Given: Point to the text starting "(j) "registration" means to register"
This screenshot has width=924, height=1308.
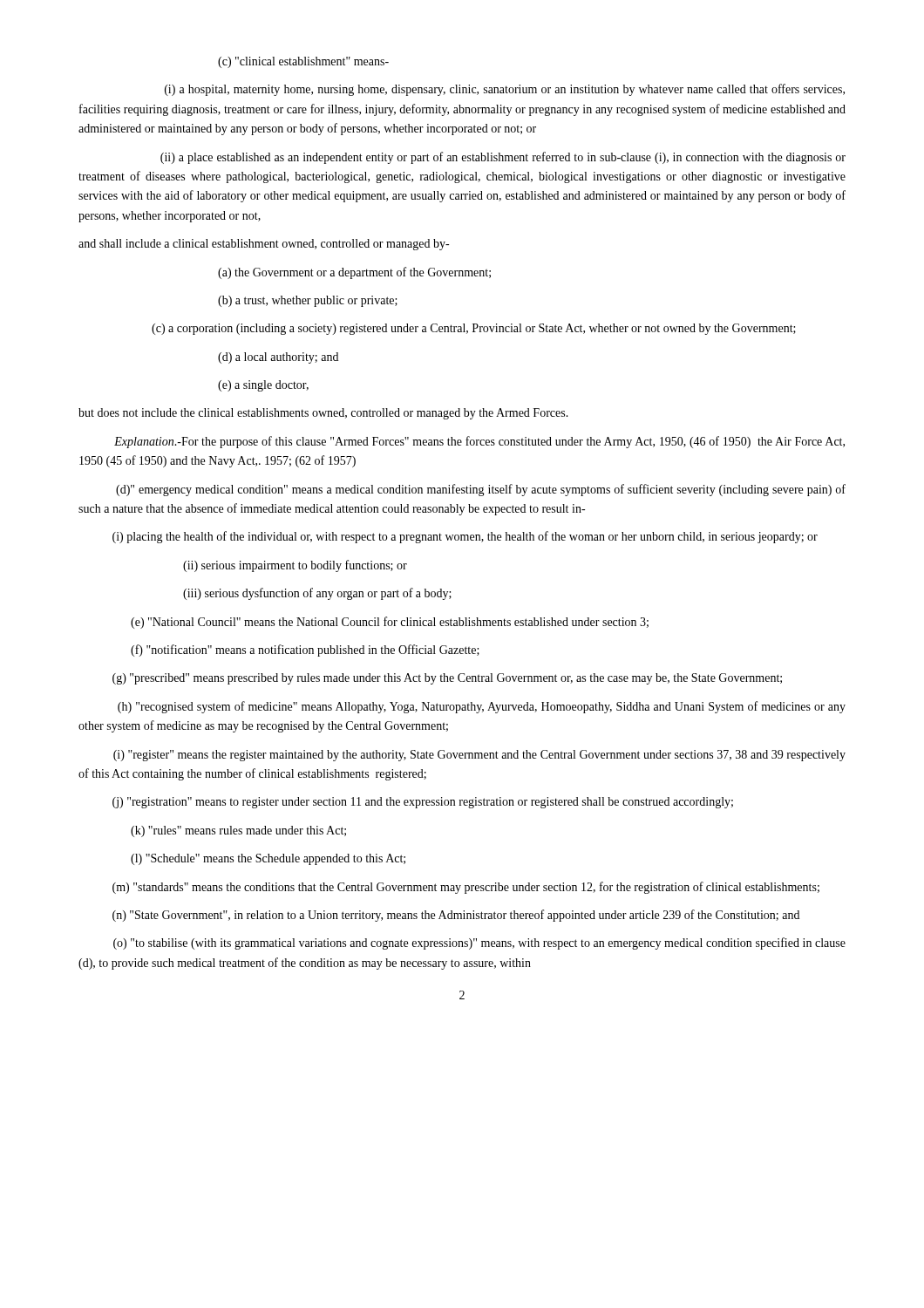Looking at the screenshot, I should 406,802.
